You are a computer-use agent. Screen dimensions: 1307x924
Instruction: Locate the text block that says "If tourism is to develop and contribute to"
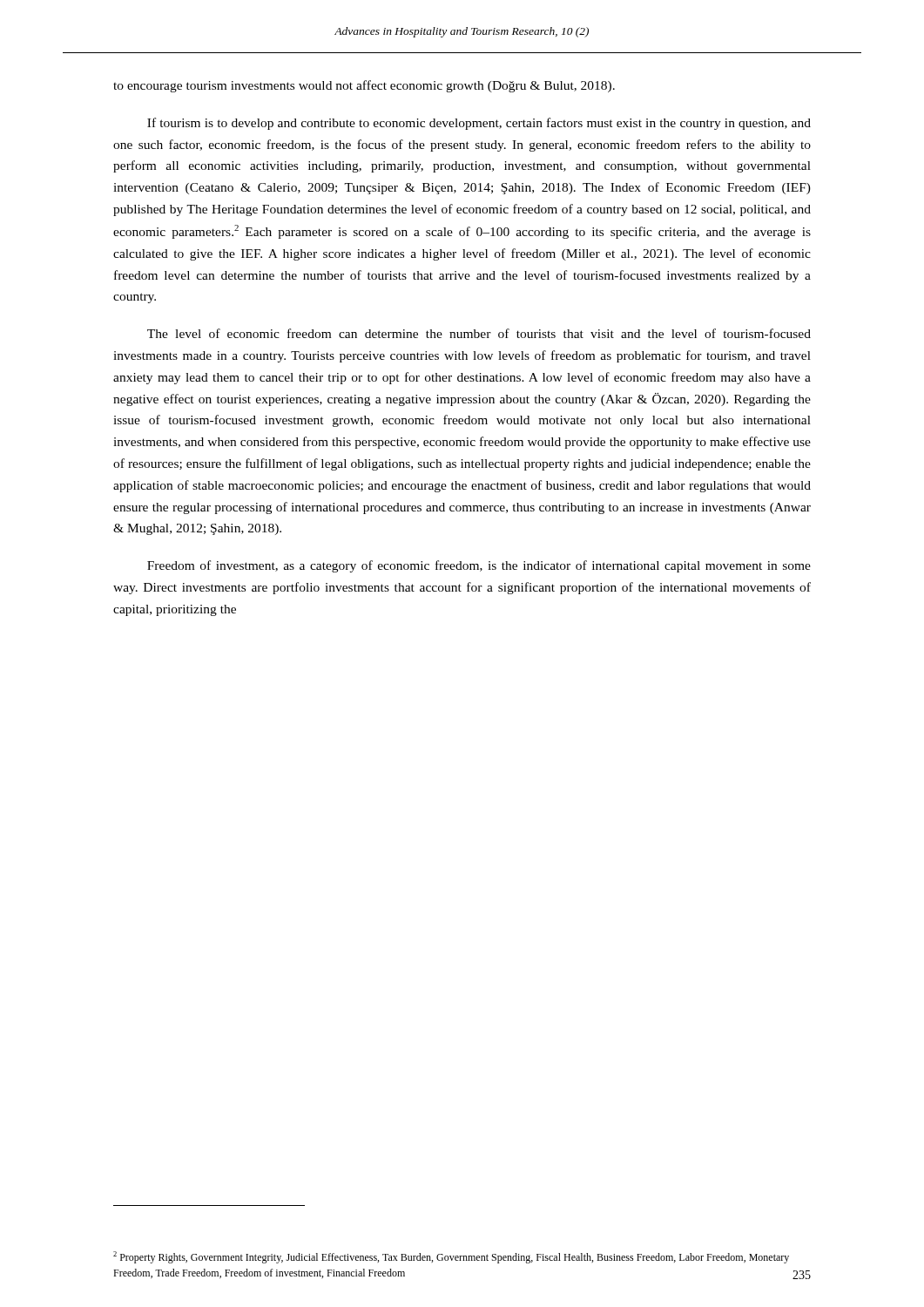(462, 209)
